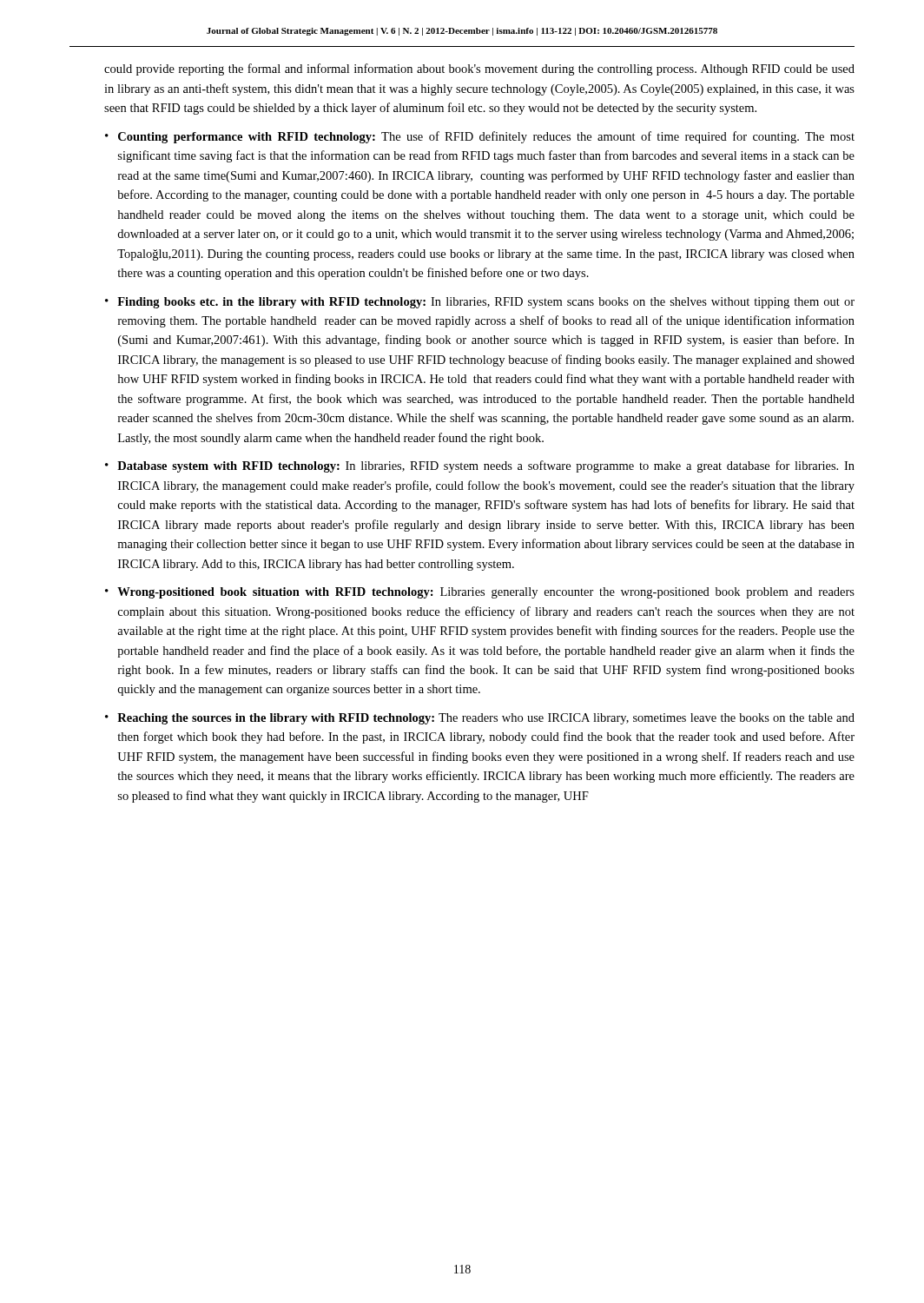Locate the block of text that opens with "• Database system"
Screen dimensions: 1303x924
pos(479,515)
